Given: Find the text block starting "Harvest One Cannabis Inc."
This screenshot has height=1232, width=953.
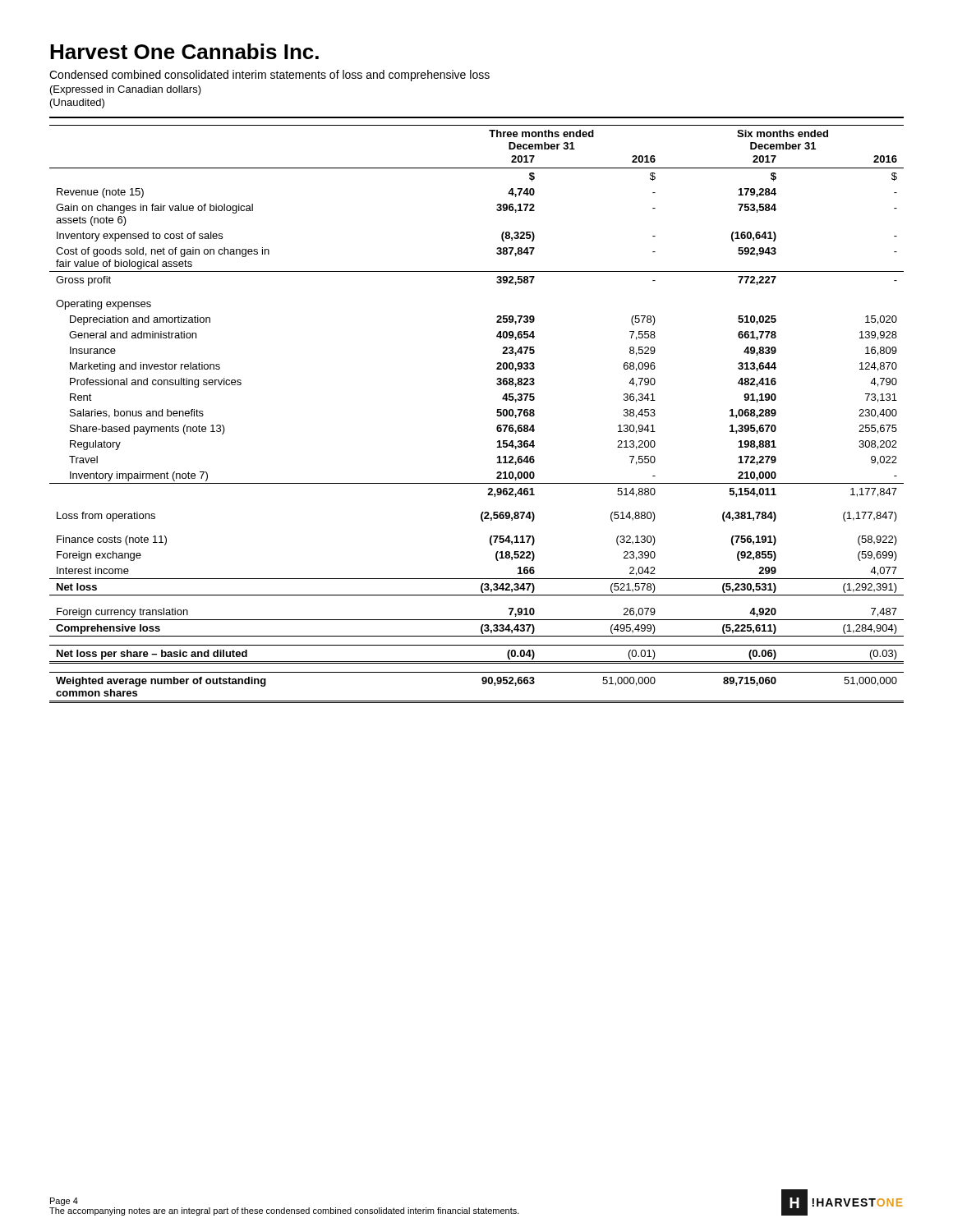Looking at the screenshot, I should tap(185, 52).
